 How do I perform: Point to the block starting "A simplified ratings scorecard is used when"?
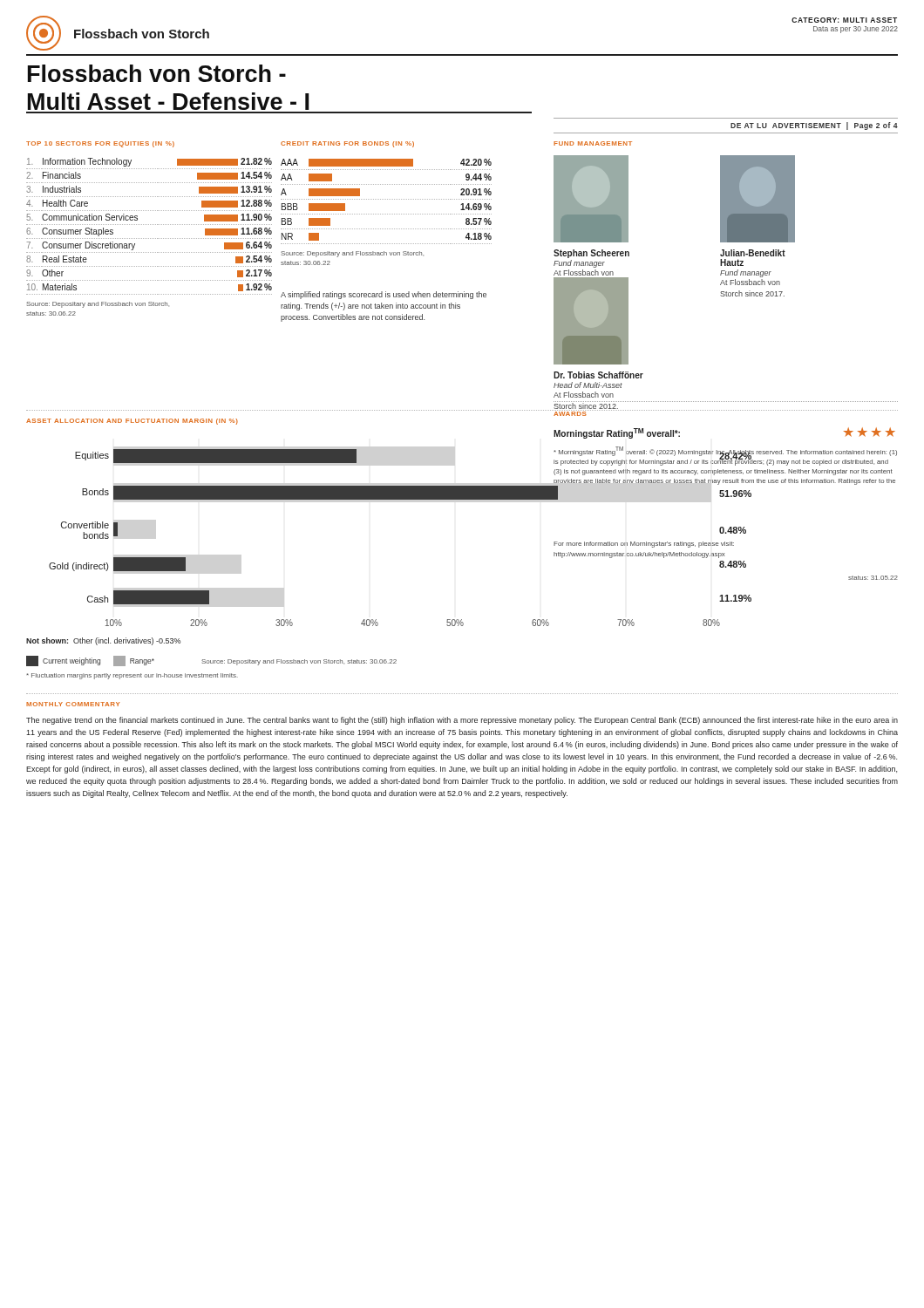pyautogui.click(x=384, y=306)
